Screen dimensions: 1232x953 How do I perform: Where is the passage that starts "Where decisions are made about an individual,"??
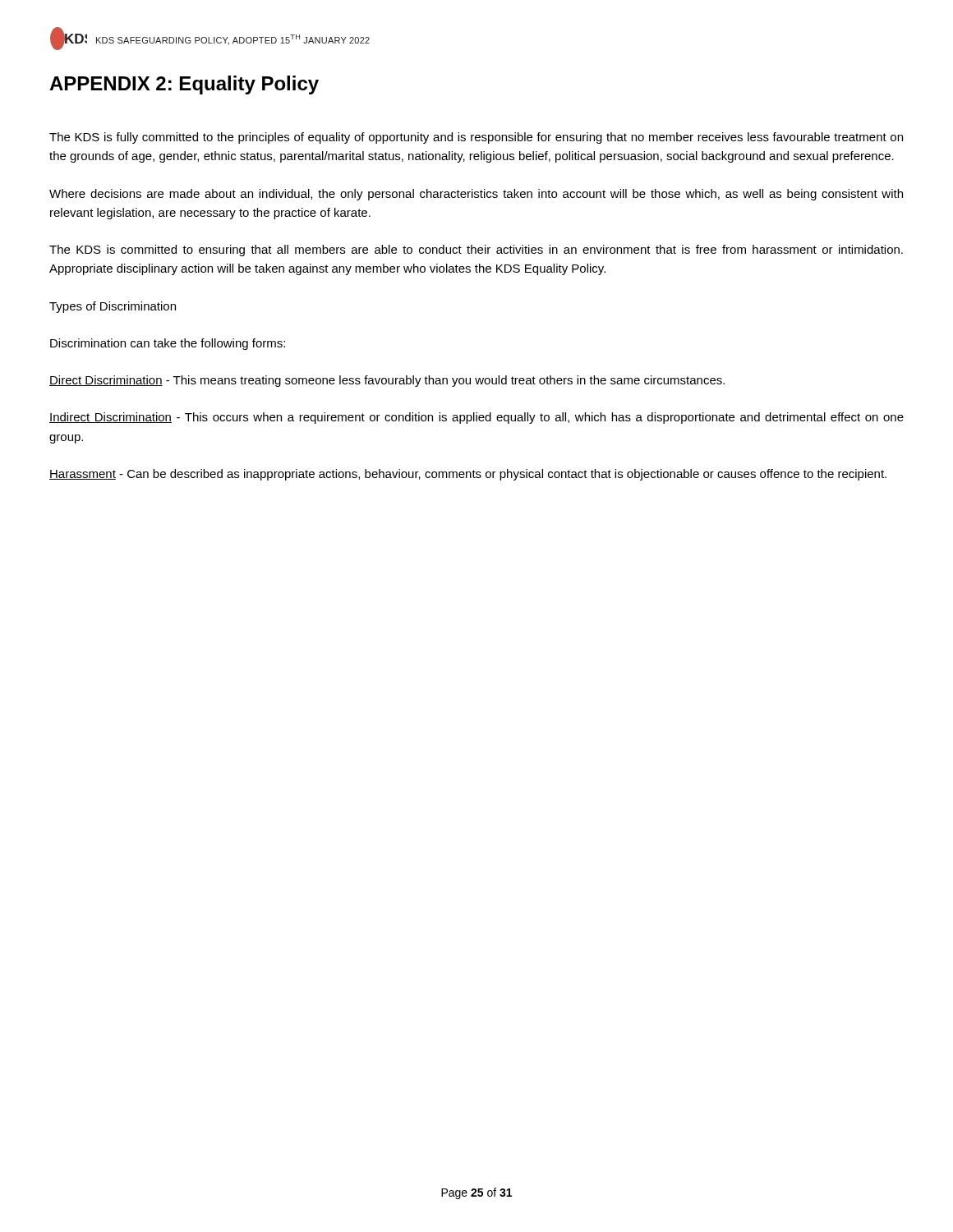pyautogui.click(x=476, y=203)
